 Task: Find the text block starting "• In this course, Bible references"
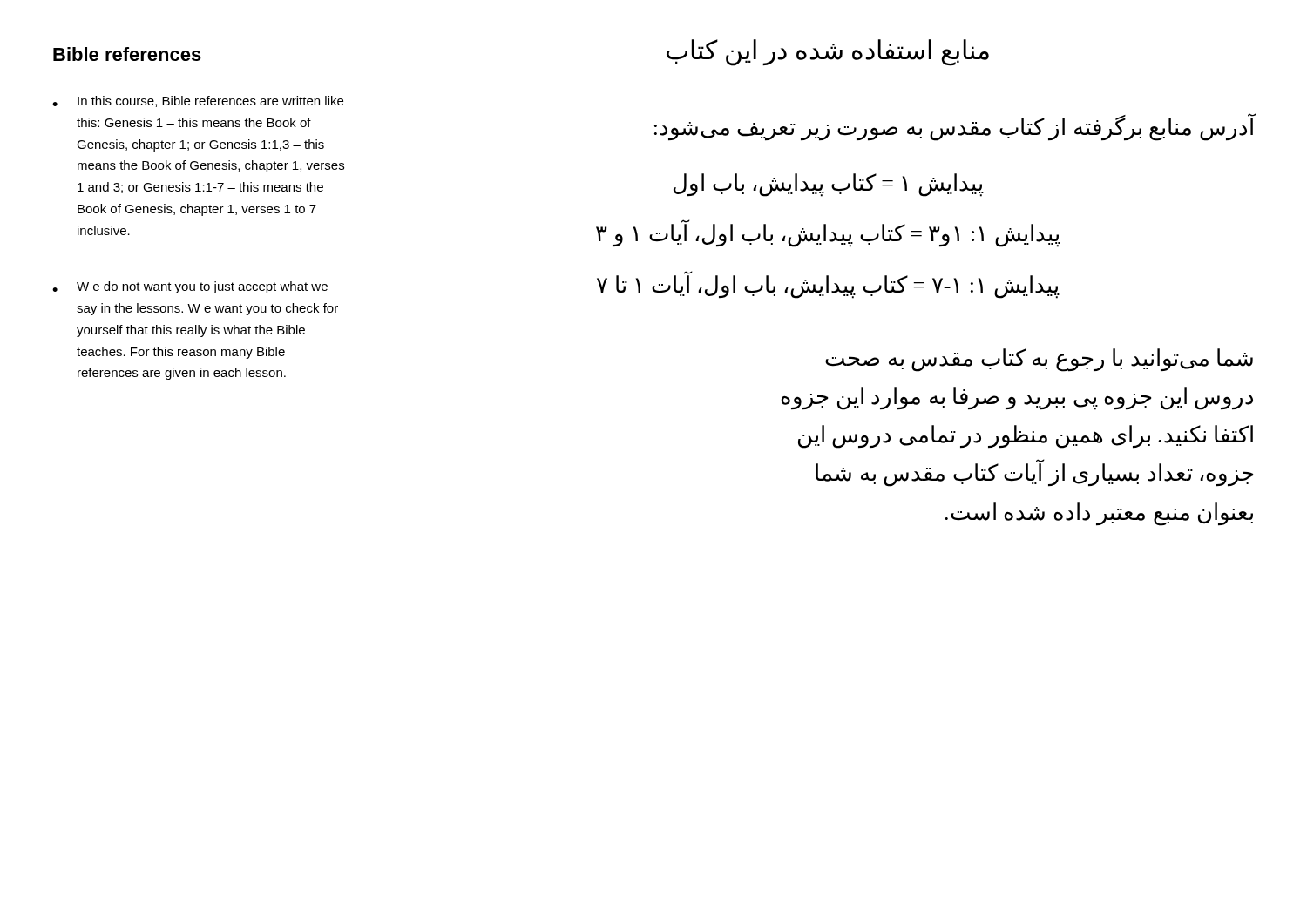(x=200, y=166)
